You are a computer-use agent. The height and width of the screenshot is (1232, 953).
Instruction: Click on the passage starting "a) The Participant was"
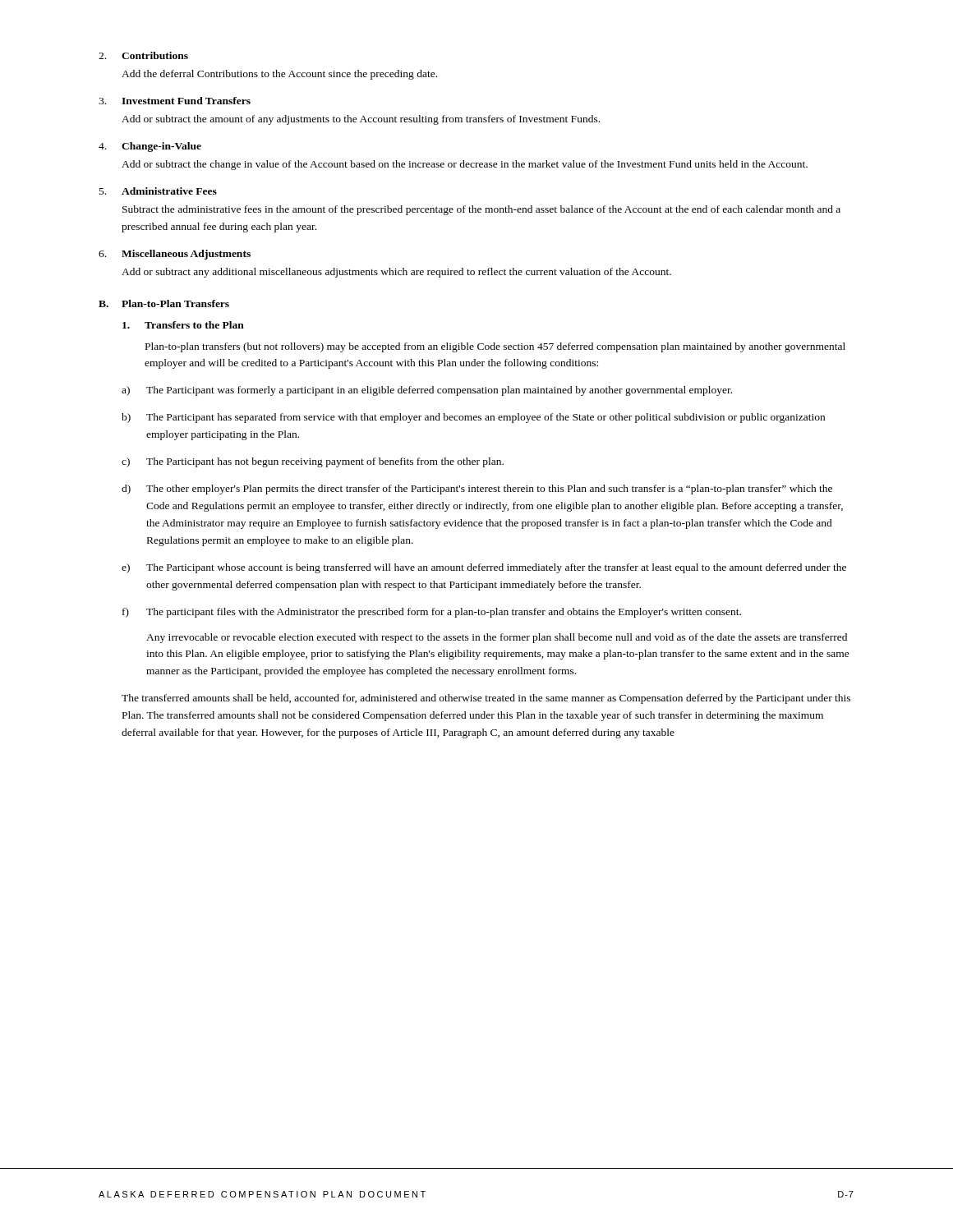(x=488, y=391)
